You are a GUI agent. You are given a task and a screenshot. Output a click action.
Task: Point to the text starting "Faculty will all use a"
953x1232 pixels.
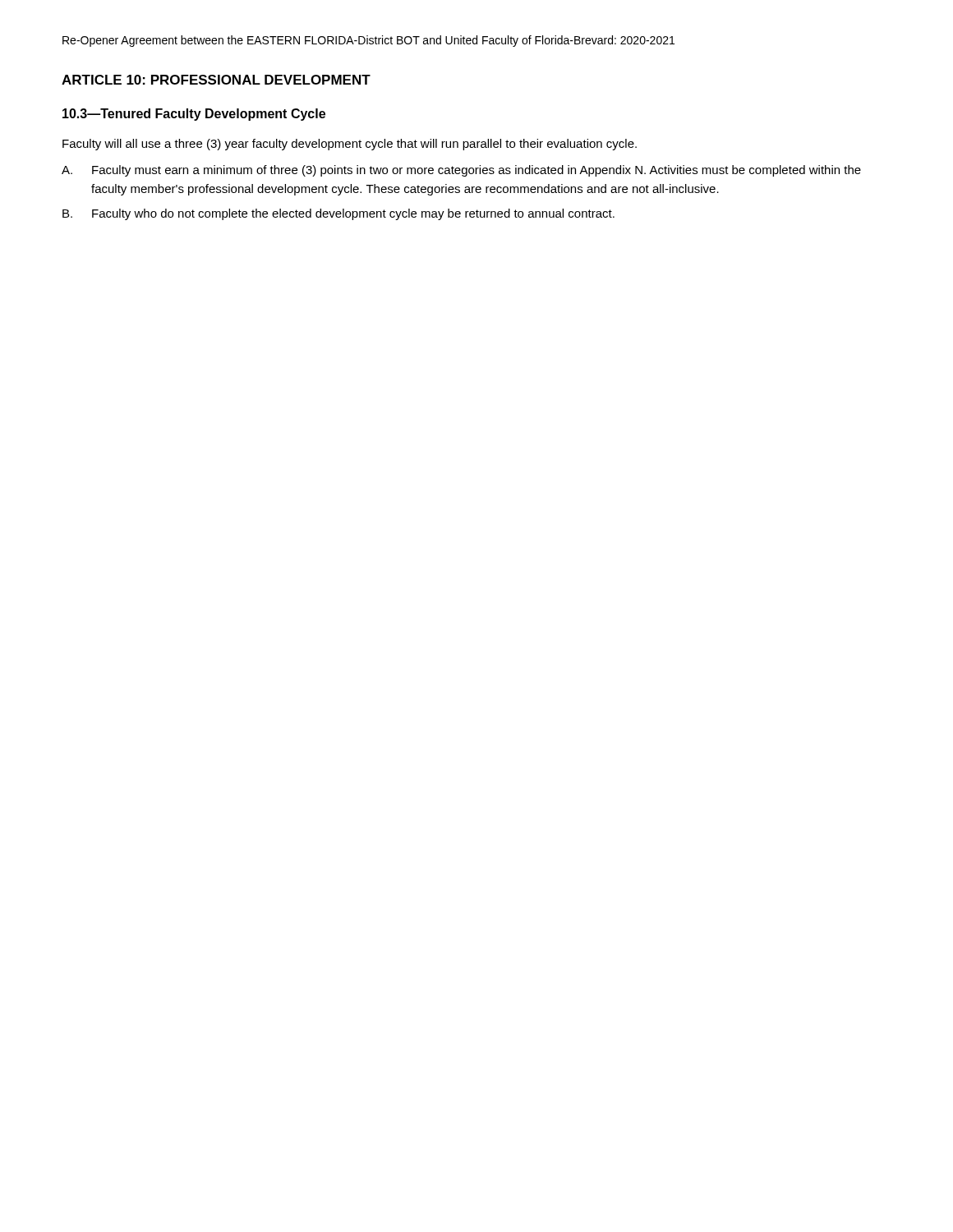pos(476,144)
